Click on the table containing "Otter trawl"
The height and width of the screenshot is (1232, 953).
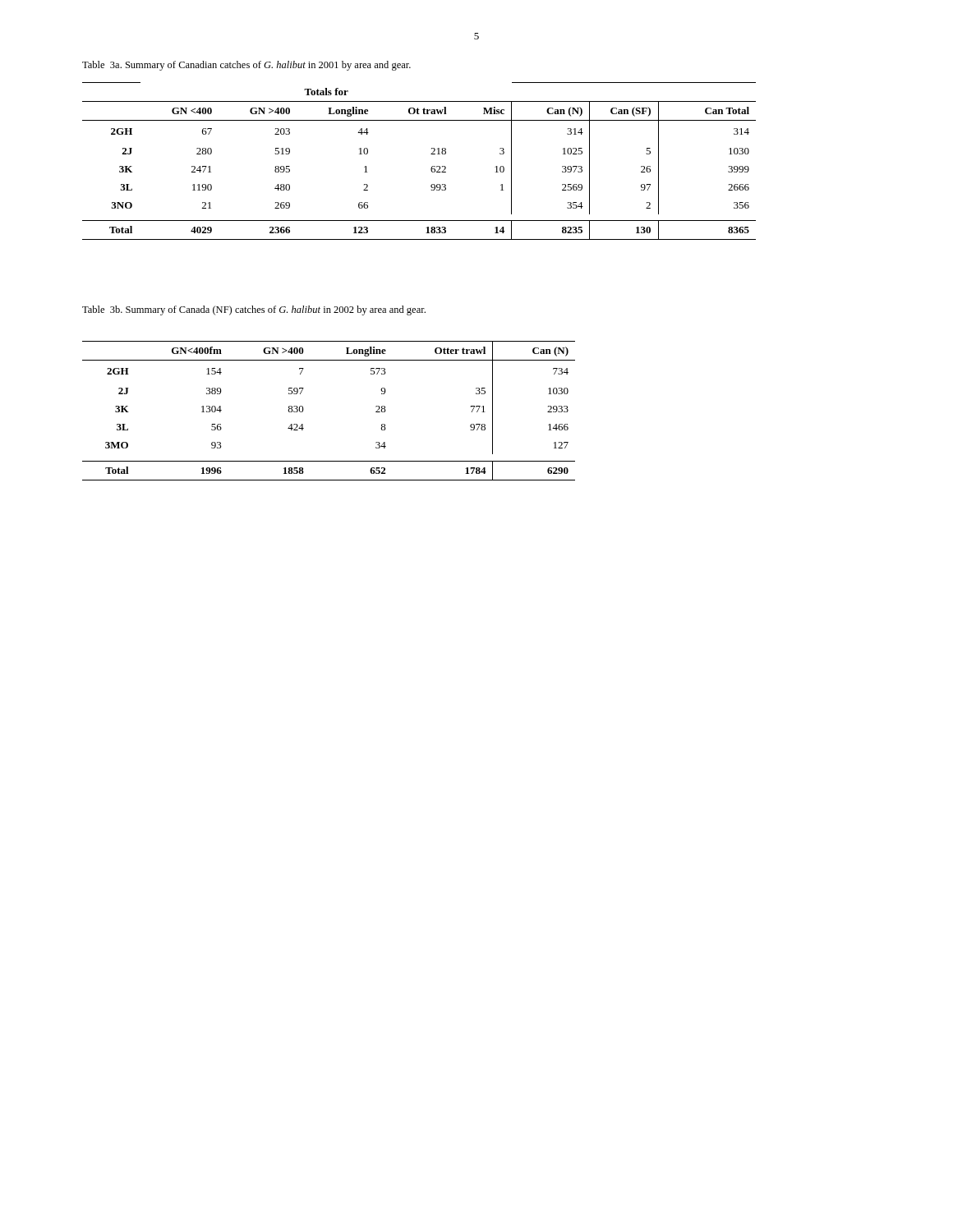point(329,411)
